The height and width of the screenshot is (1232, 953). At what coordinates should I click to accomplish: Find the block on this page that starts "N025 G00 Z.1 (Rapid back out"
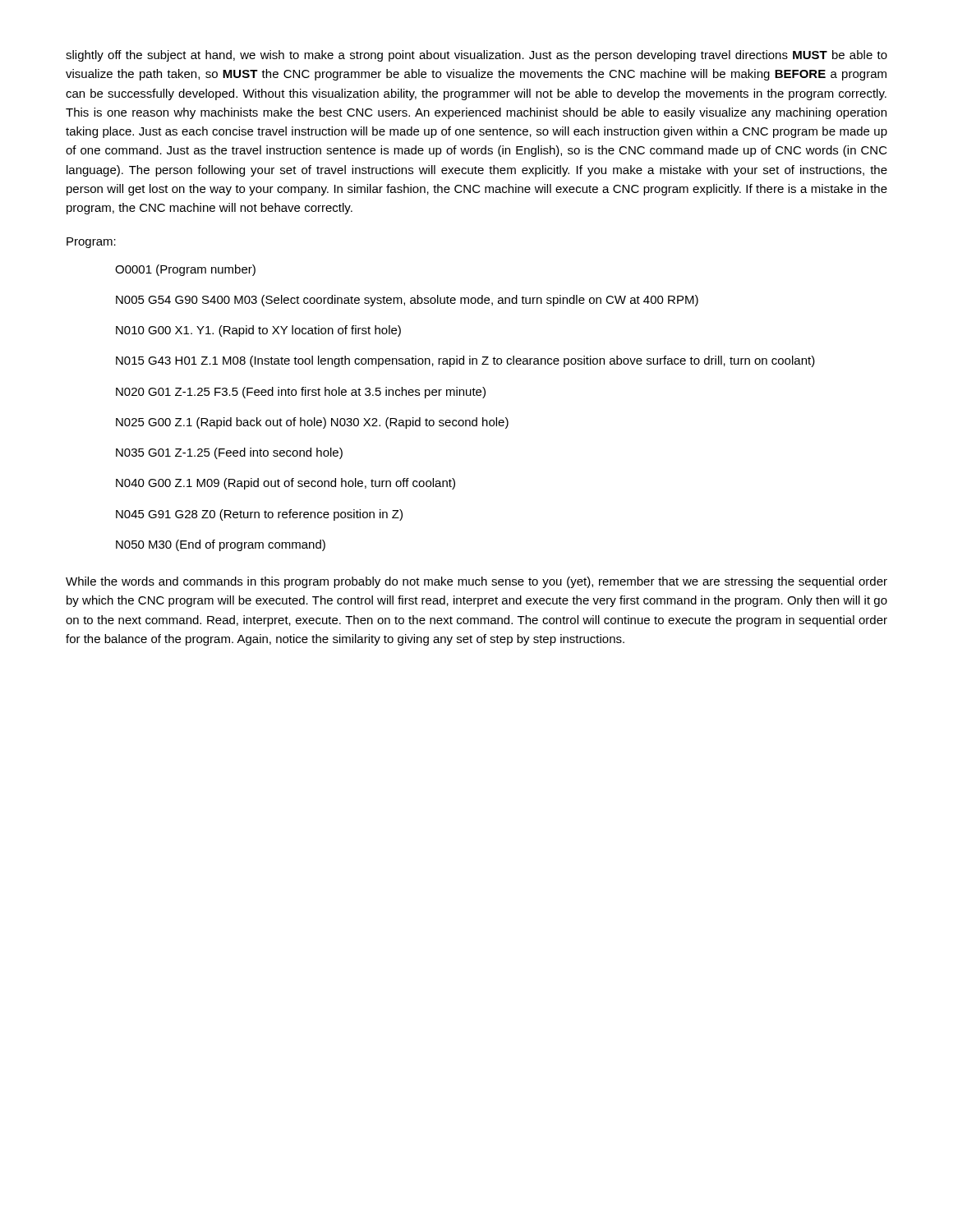point(312,422)
